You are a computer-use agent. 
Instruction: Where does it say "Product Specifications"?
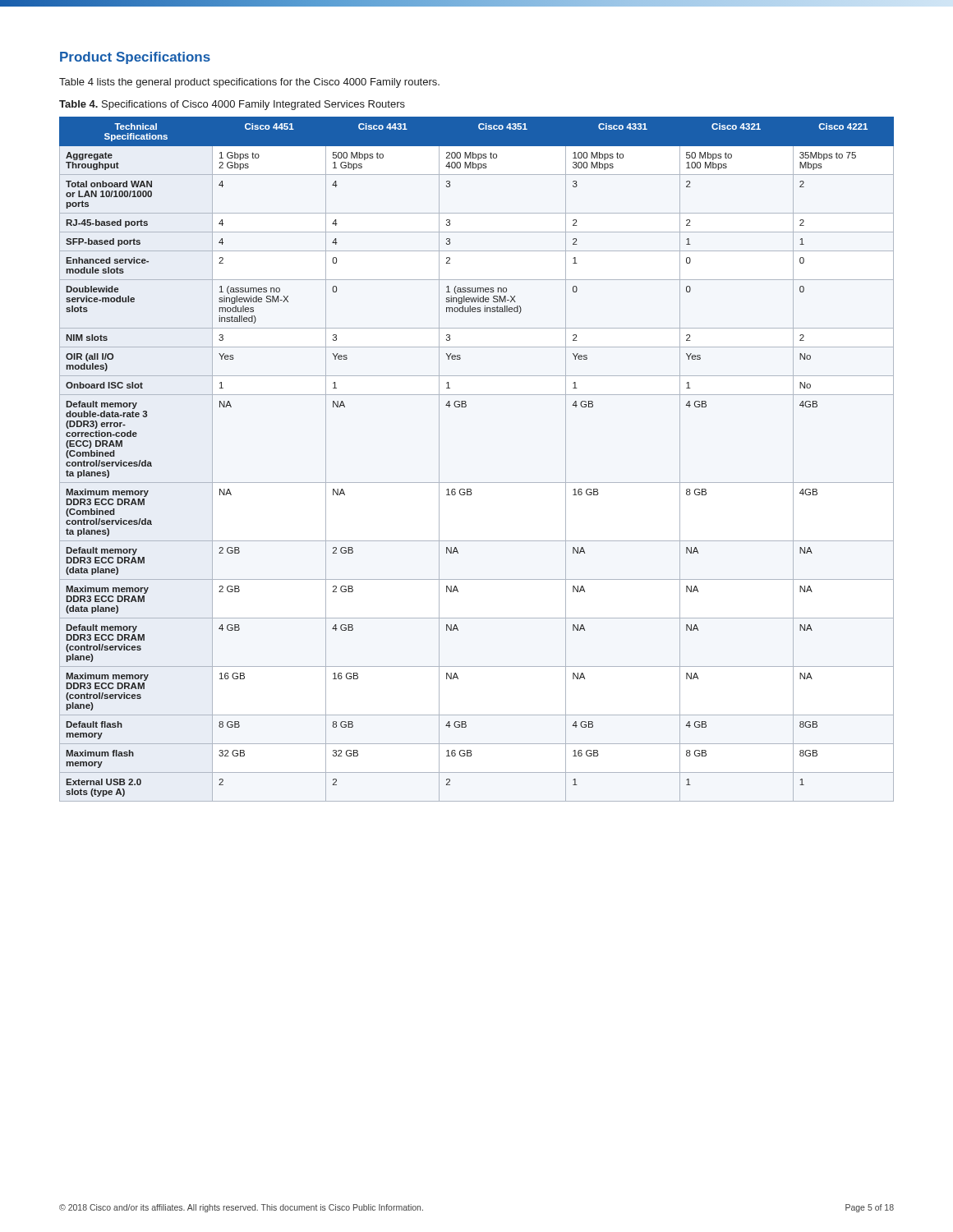[135, 57]
